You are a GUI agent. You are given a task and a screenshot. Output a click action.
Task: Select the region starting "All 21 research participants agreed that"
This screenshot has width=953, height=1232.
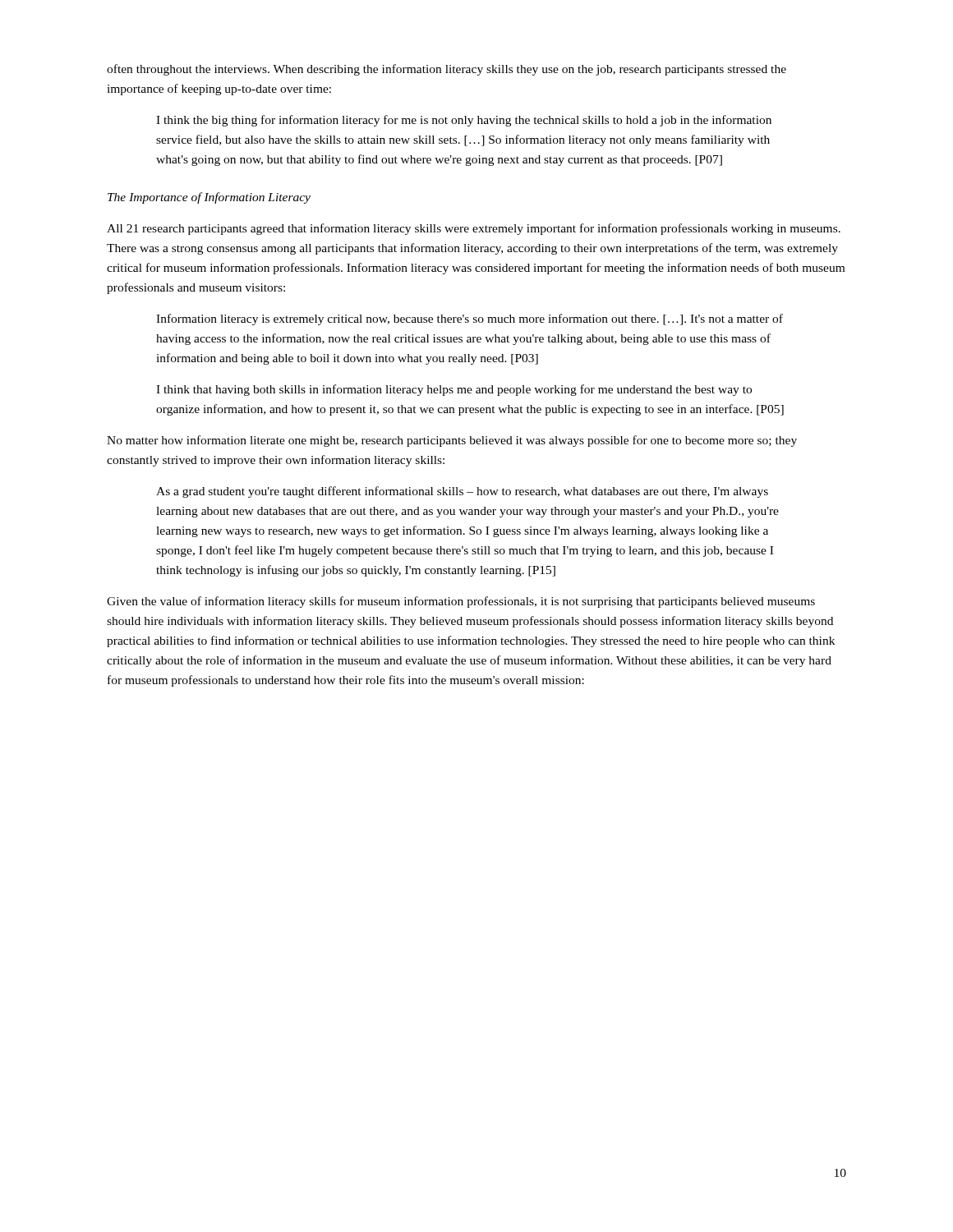476,258
